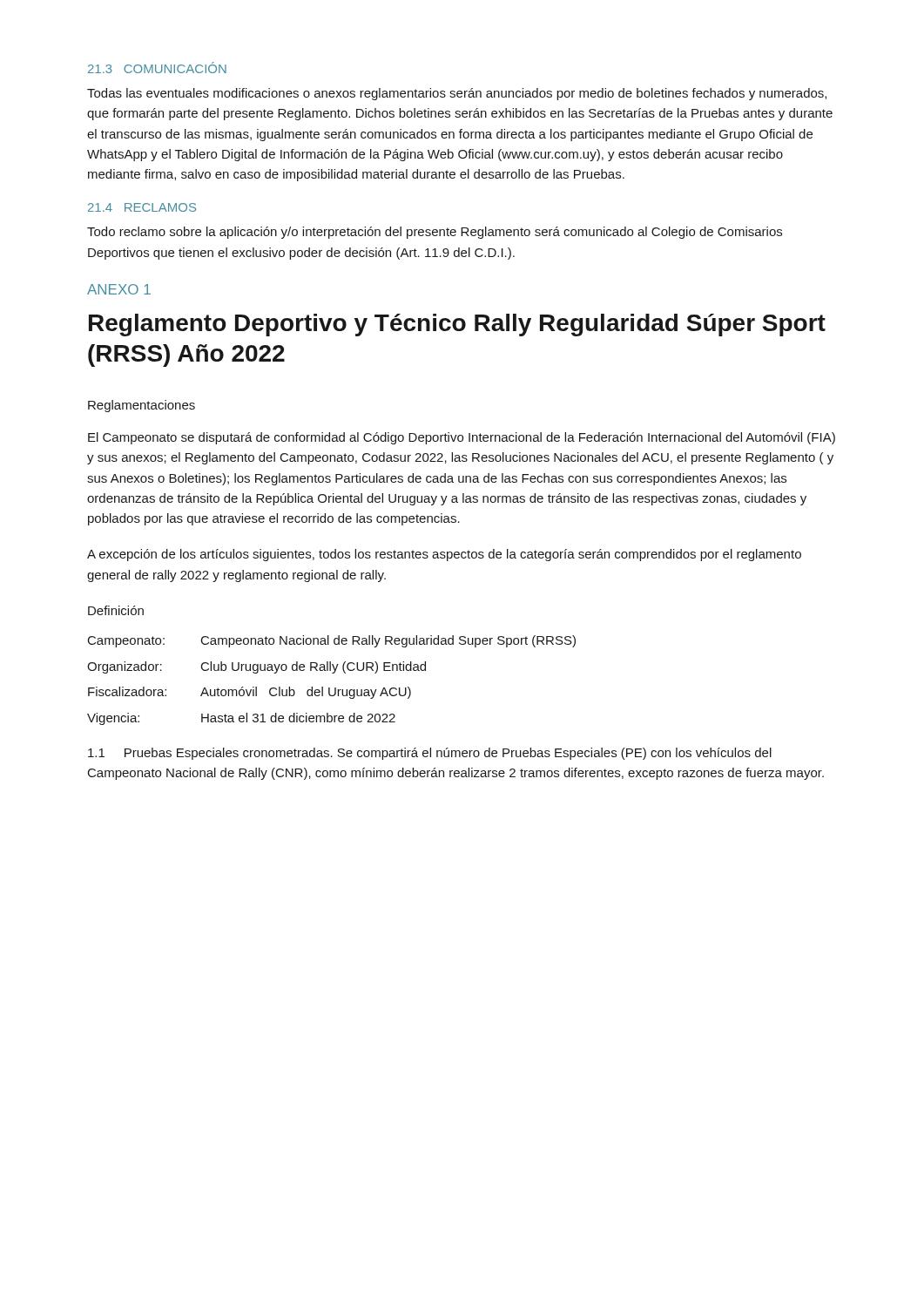Find the block on this page that starts "Todo reclamo sobre la"
The width and height of the screenshot is (924, 1307).
click(435, 242)
